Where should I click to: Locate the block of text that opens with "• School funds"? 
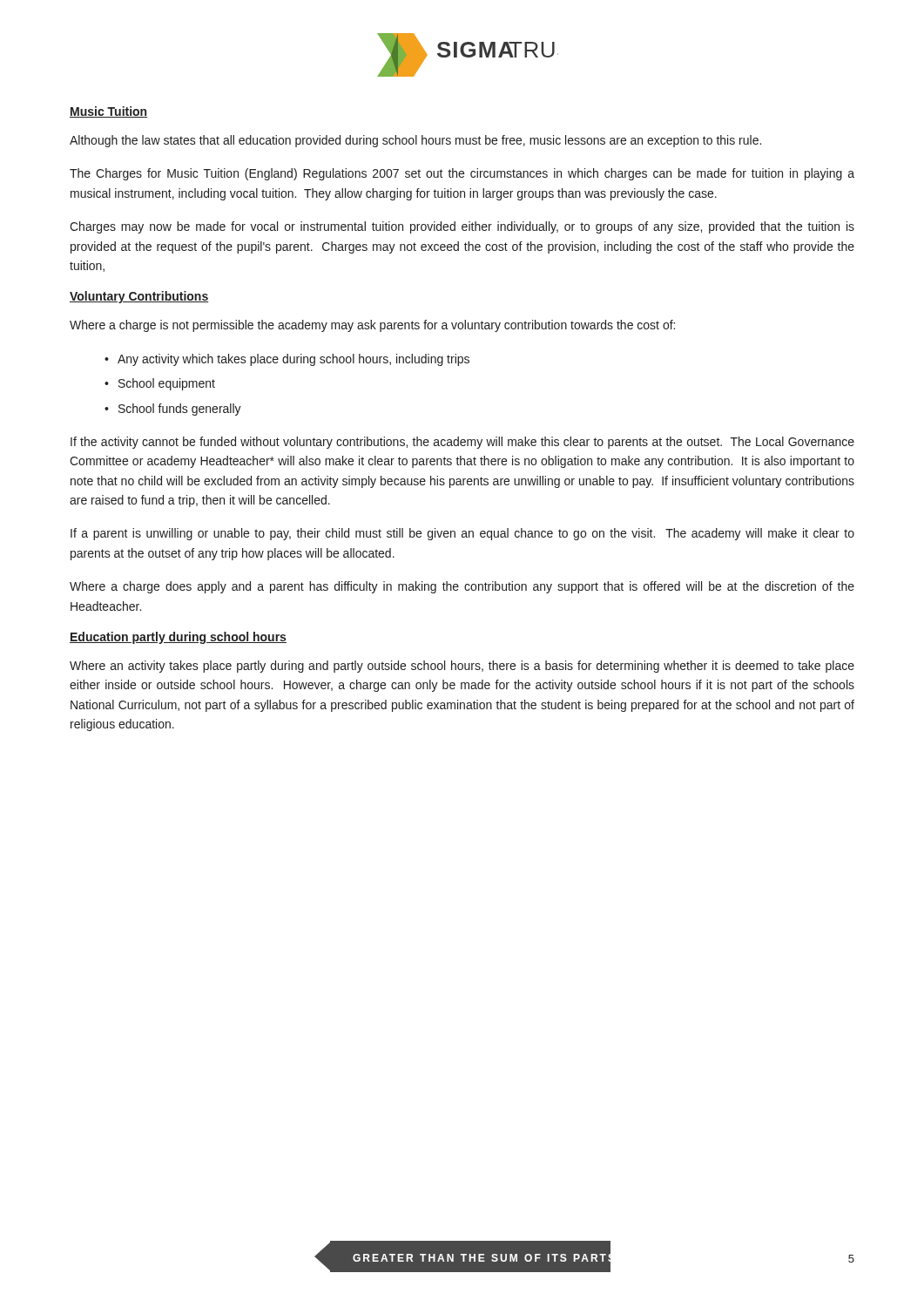tap(173, 408)
